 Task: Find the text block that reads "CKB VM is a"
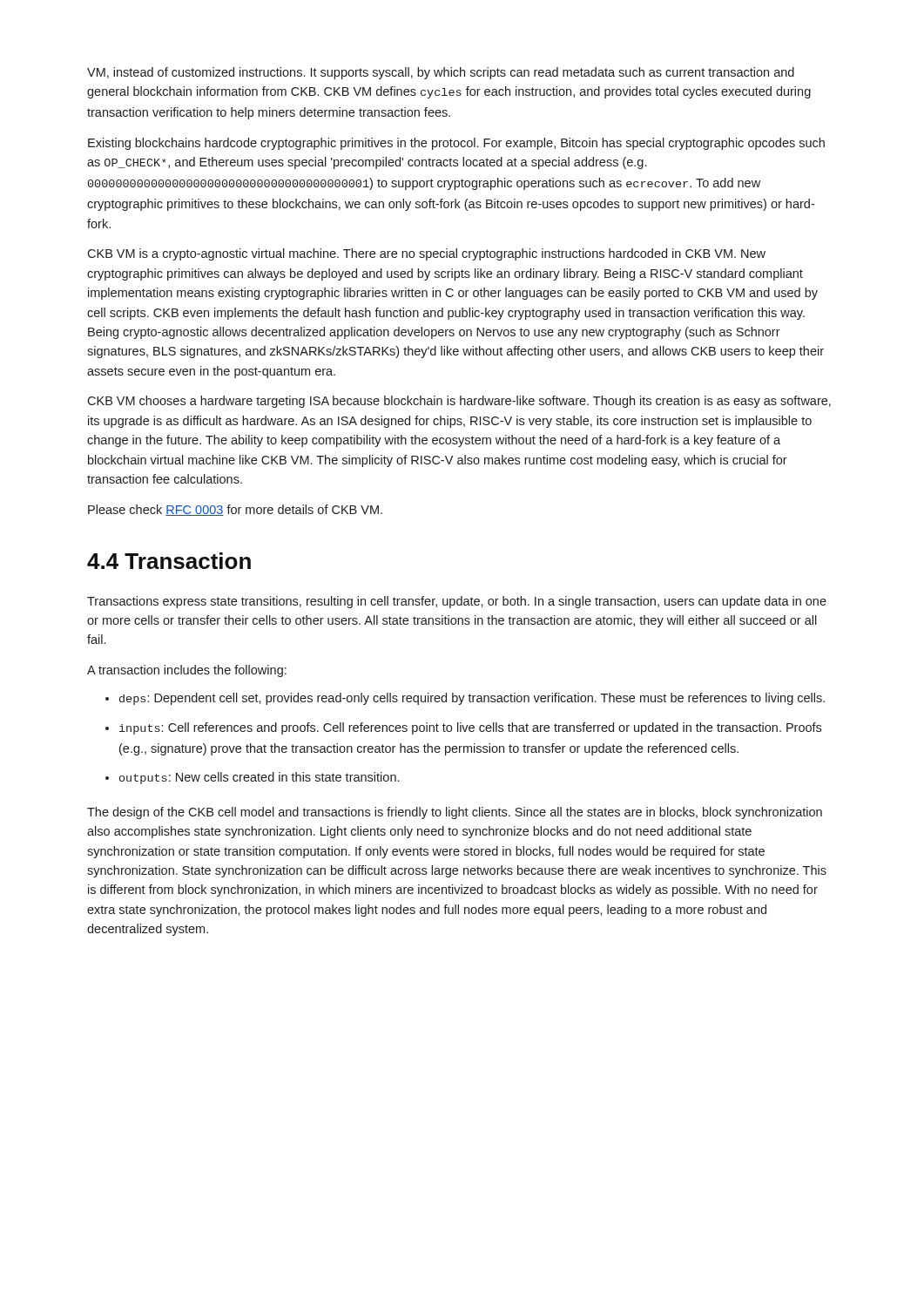coord(462,313)
